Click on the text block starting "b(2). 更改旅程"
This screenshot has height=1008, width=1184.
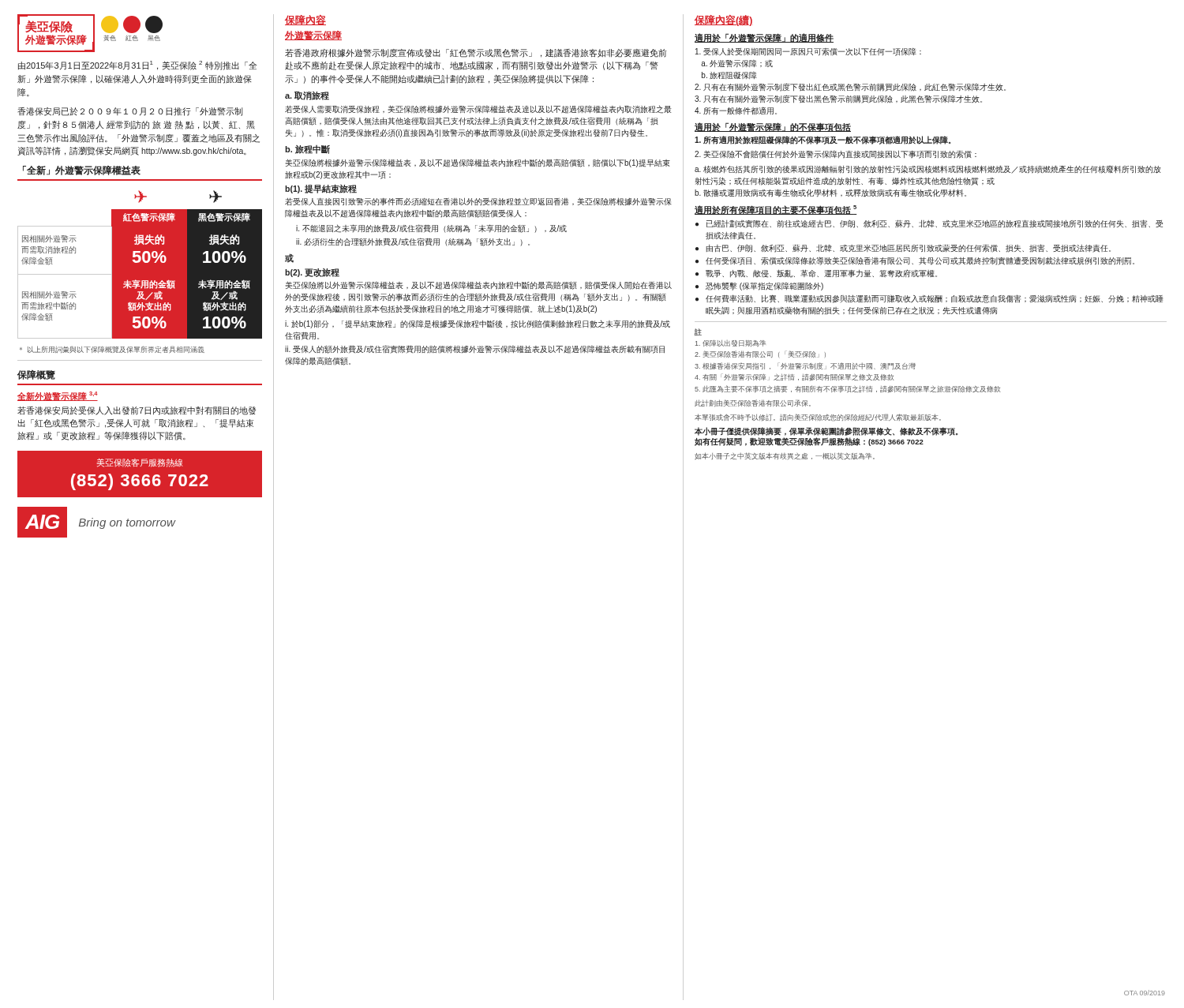312,272
